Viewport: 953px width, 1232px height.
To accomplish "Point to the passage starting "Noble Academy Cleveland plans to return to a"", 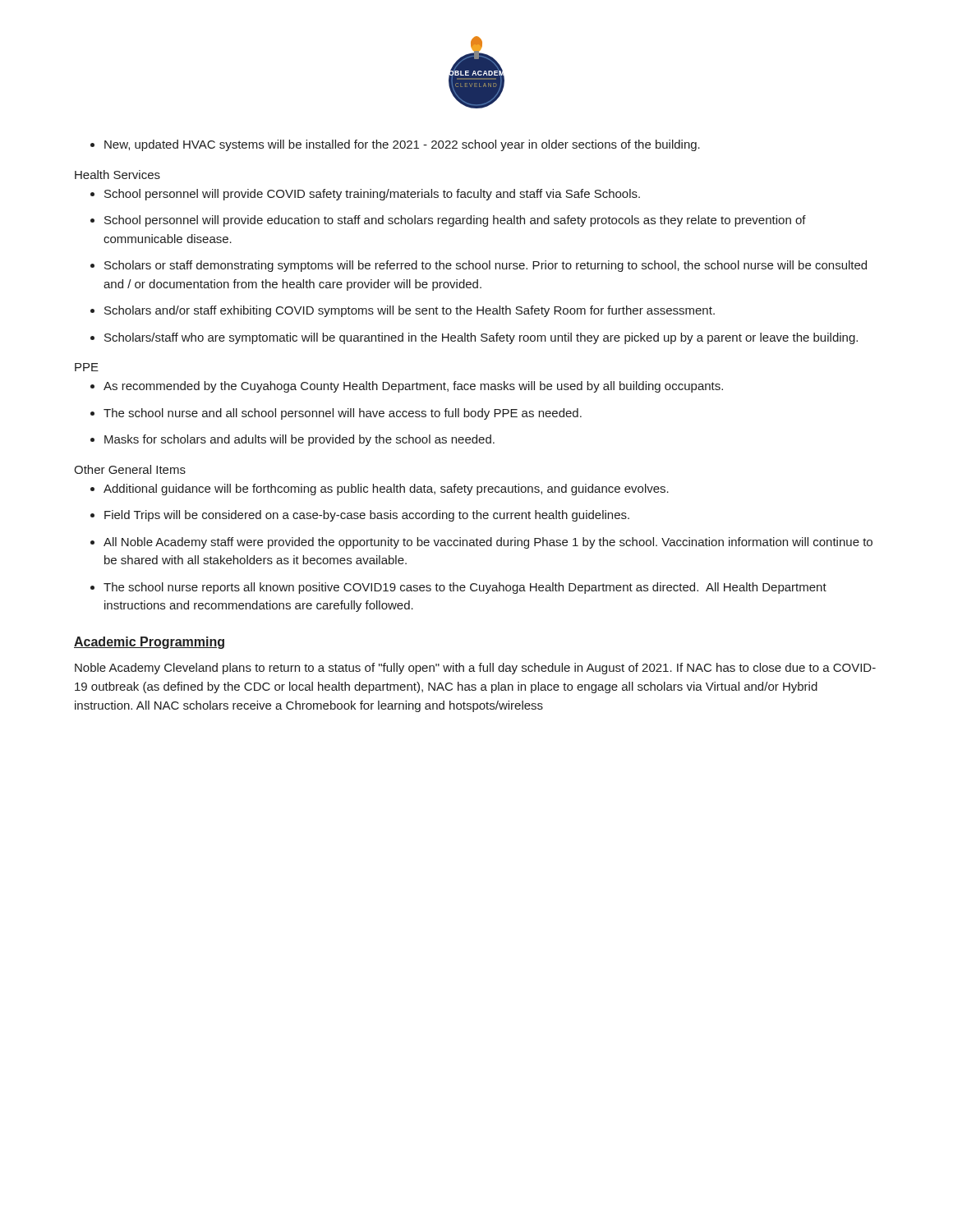I will [x=475, y=686].
